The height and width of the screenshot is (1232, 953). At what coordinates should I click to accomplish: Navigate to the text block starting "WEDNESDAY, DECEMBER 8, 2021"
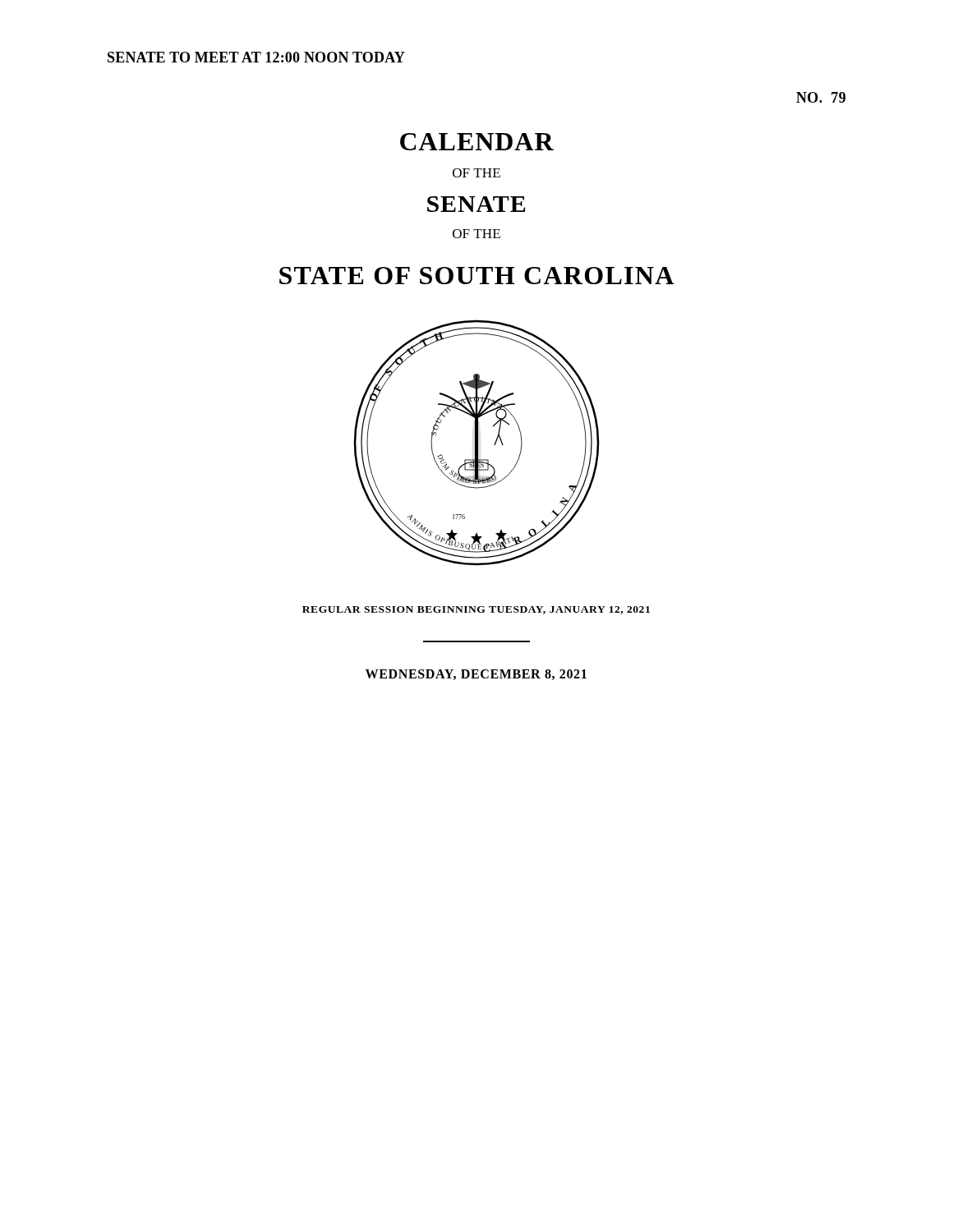(476, 674)
